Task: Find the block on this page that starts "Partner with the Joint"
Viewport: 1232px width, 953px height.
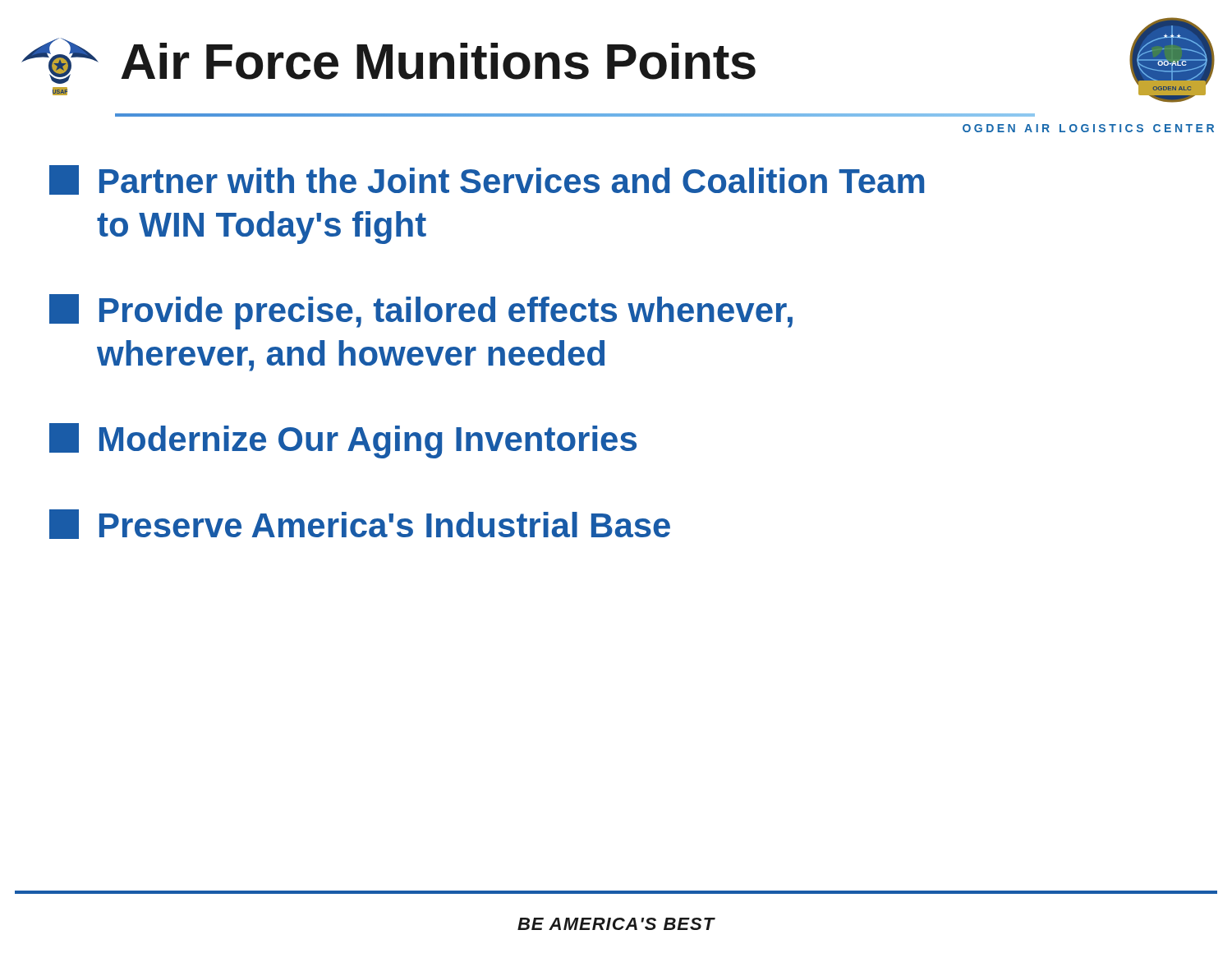Action: coord(488,203)
